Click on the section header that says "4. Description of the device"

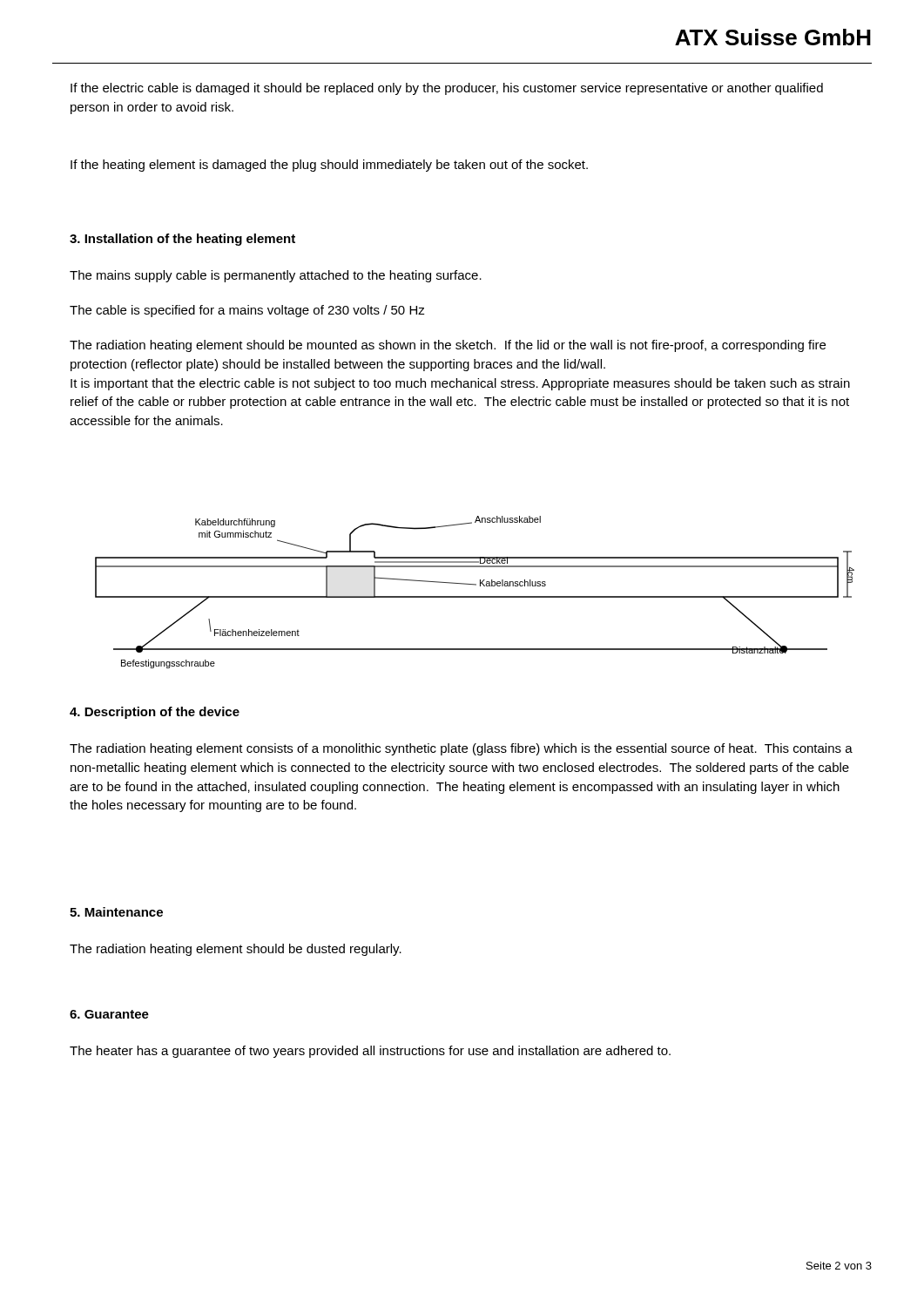pyautogui.click(x=155, y=711)
